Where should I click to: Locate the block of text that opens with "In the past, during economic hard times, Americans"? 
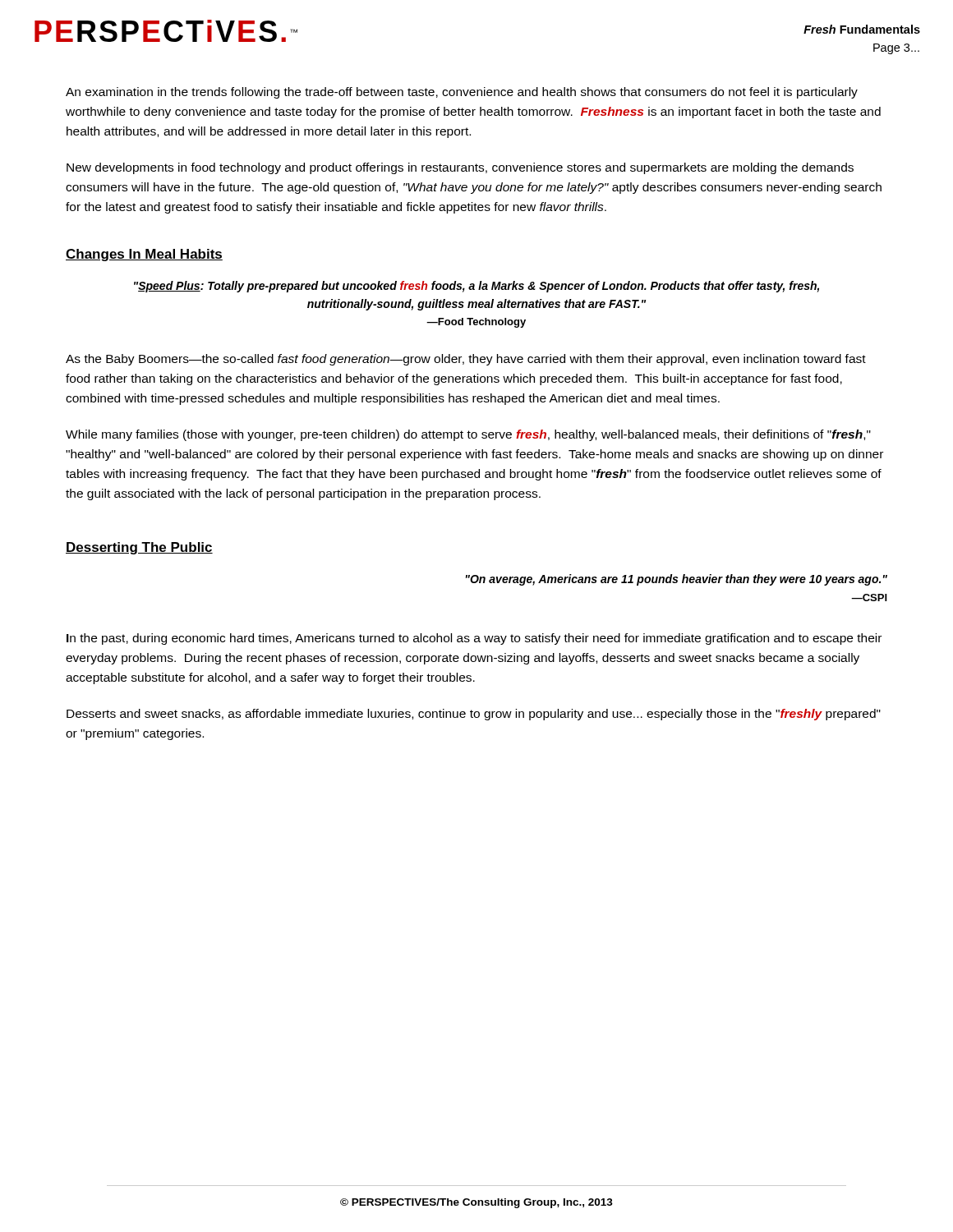474,657
